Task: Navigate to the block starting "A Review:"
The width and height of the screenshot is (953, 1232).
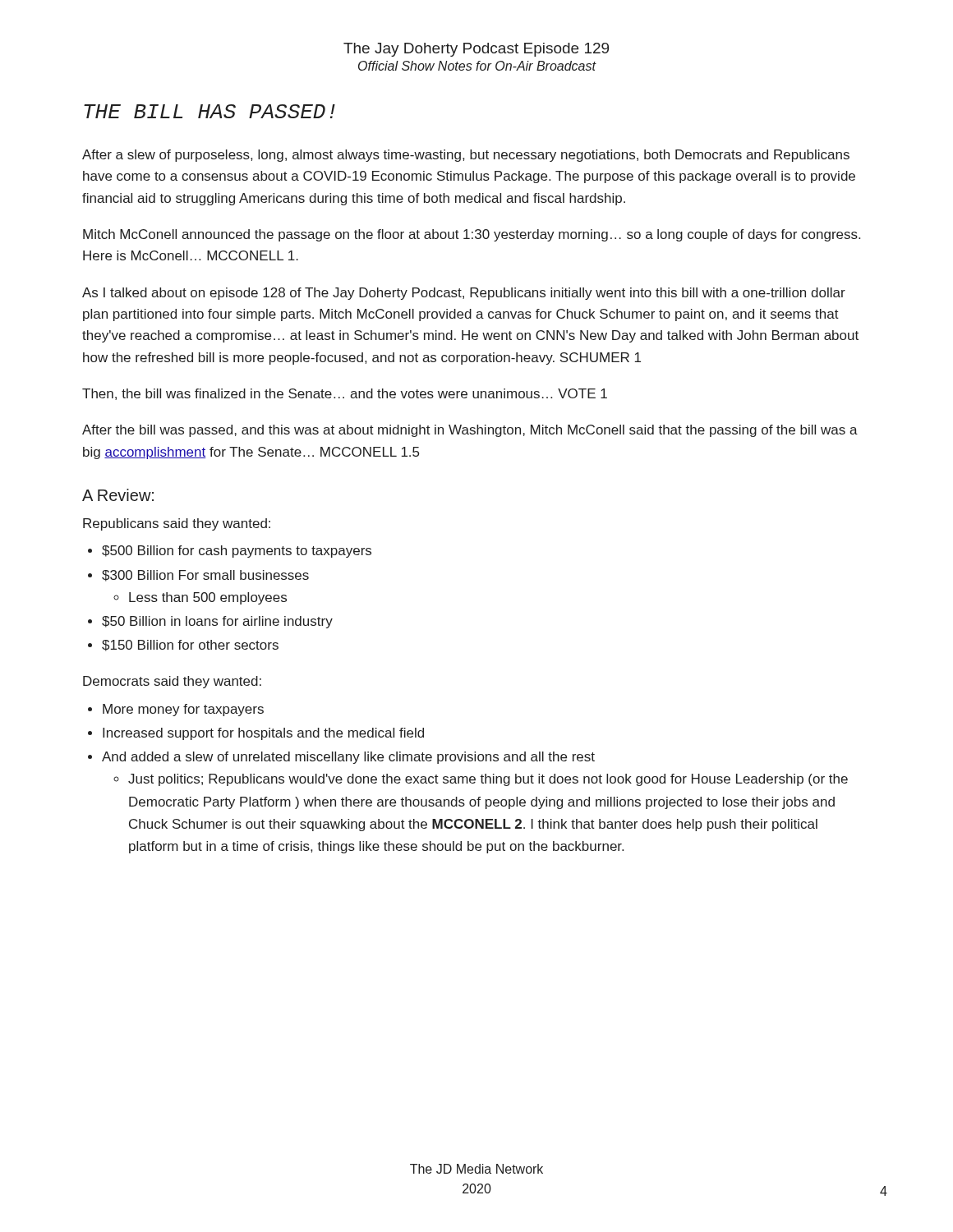Action: pyautogui.click(x=119, y=495)
